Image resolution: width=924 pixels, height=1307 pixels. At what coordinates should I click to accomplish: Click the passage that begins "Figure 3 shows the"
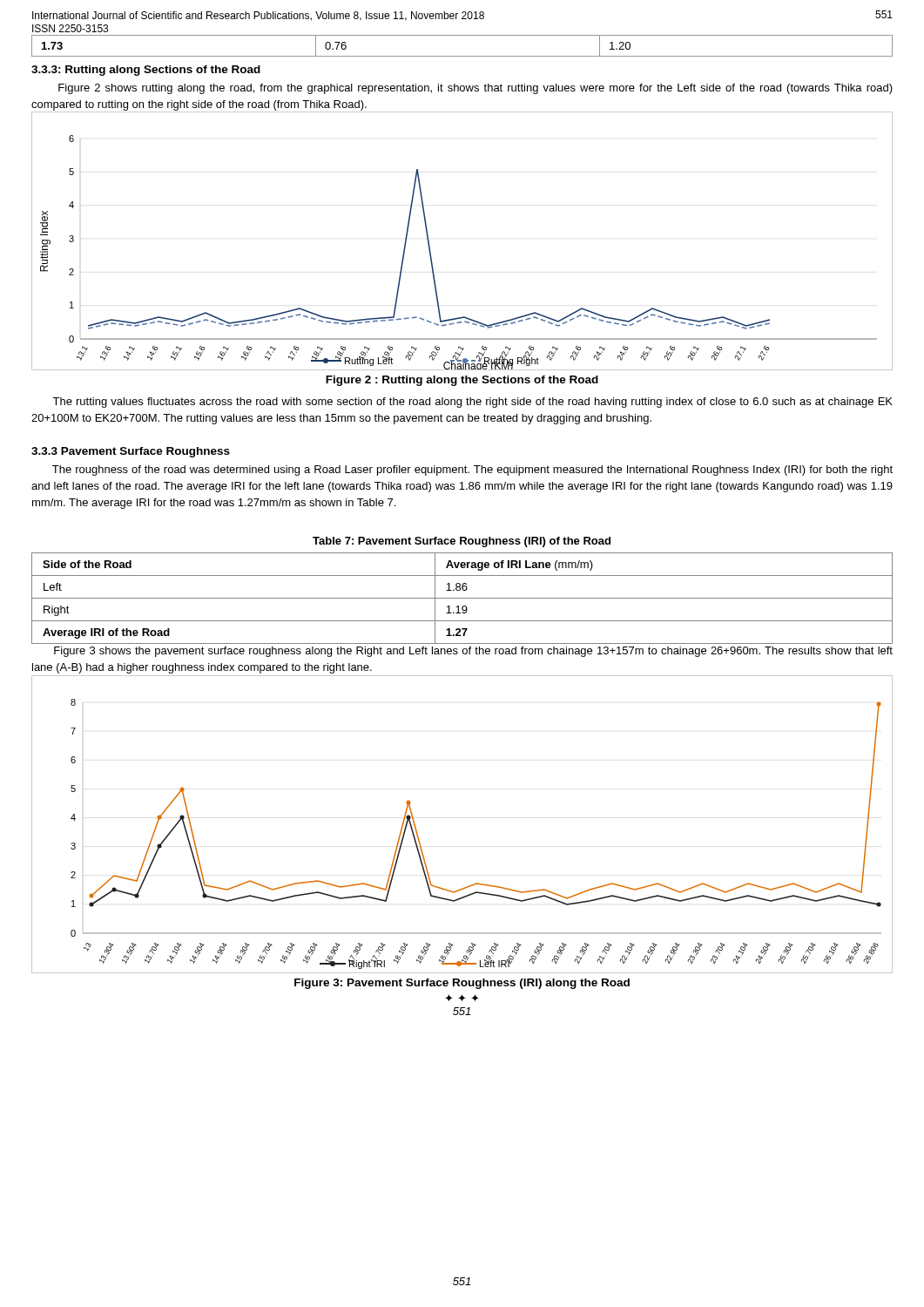[x=462, y=659]
